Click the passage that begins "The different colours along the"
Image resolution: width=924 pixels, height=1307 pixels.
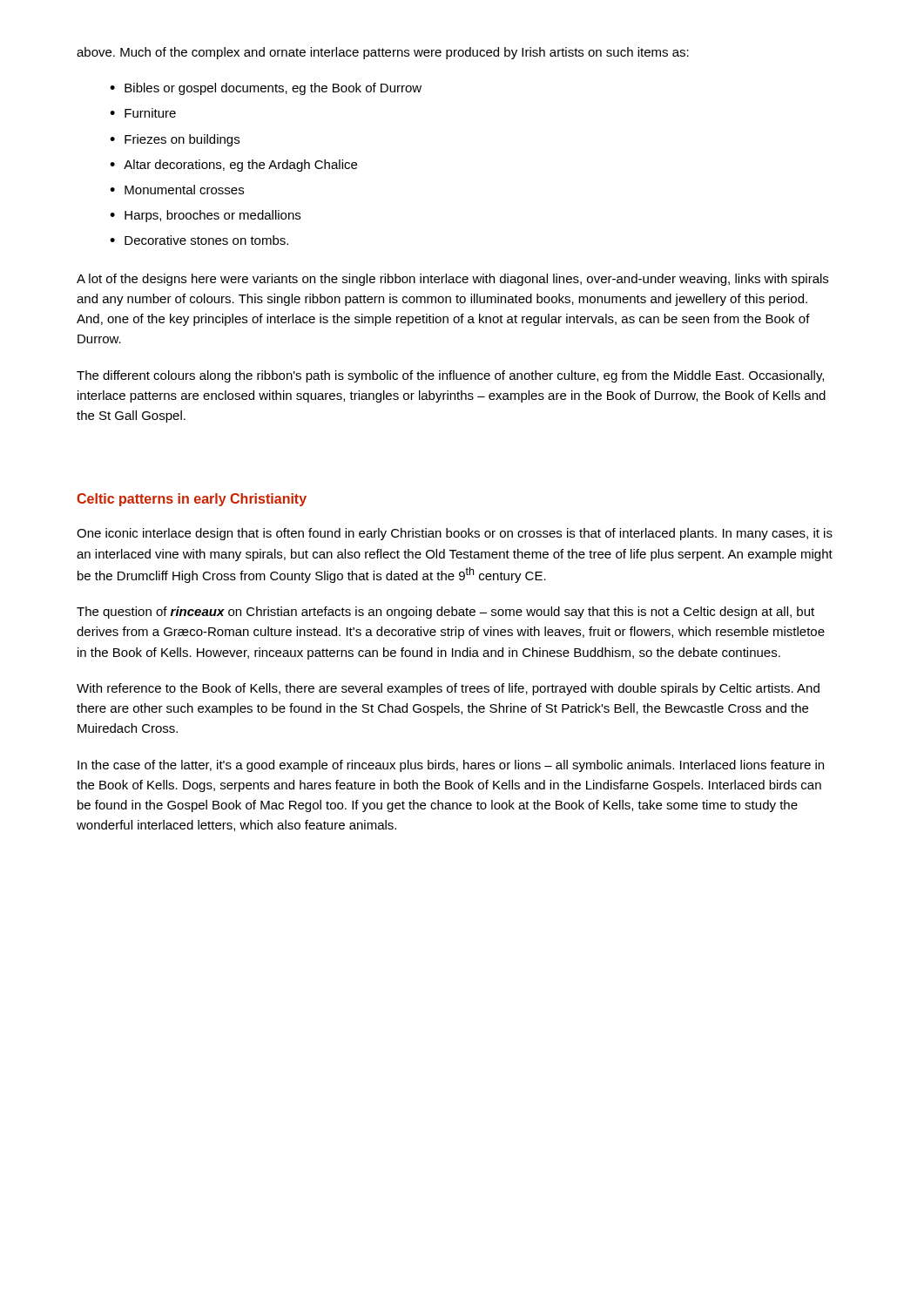point(451,395)
